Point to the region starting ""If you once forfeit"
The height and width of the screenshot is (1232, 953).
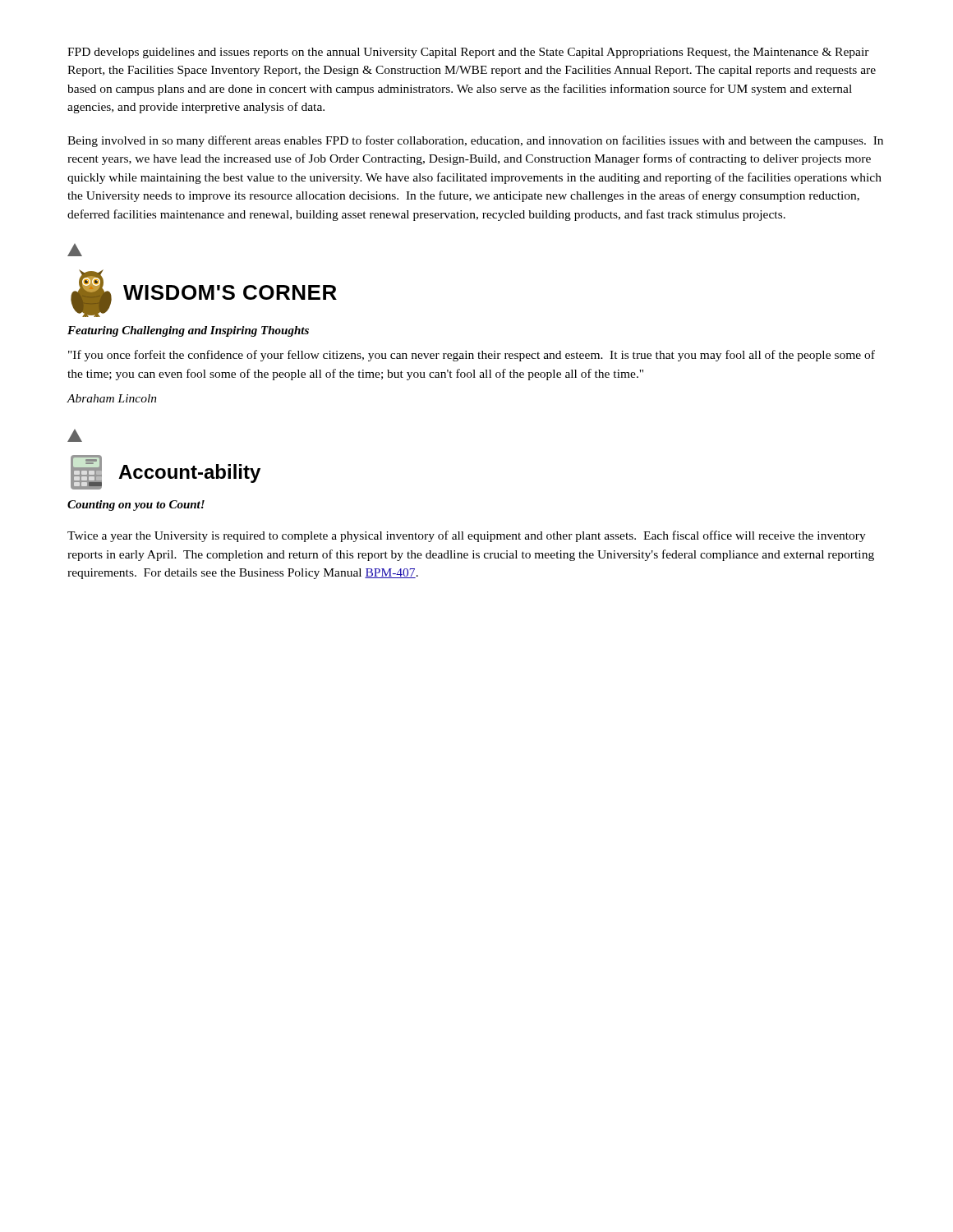pyautogui.click(x=471, y=364)
